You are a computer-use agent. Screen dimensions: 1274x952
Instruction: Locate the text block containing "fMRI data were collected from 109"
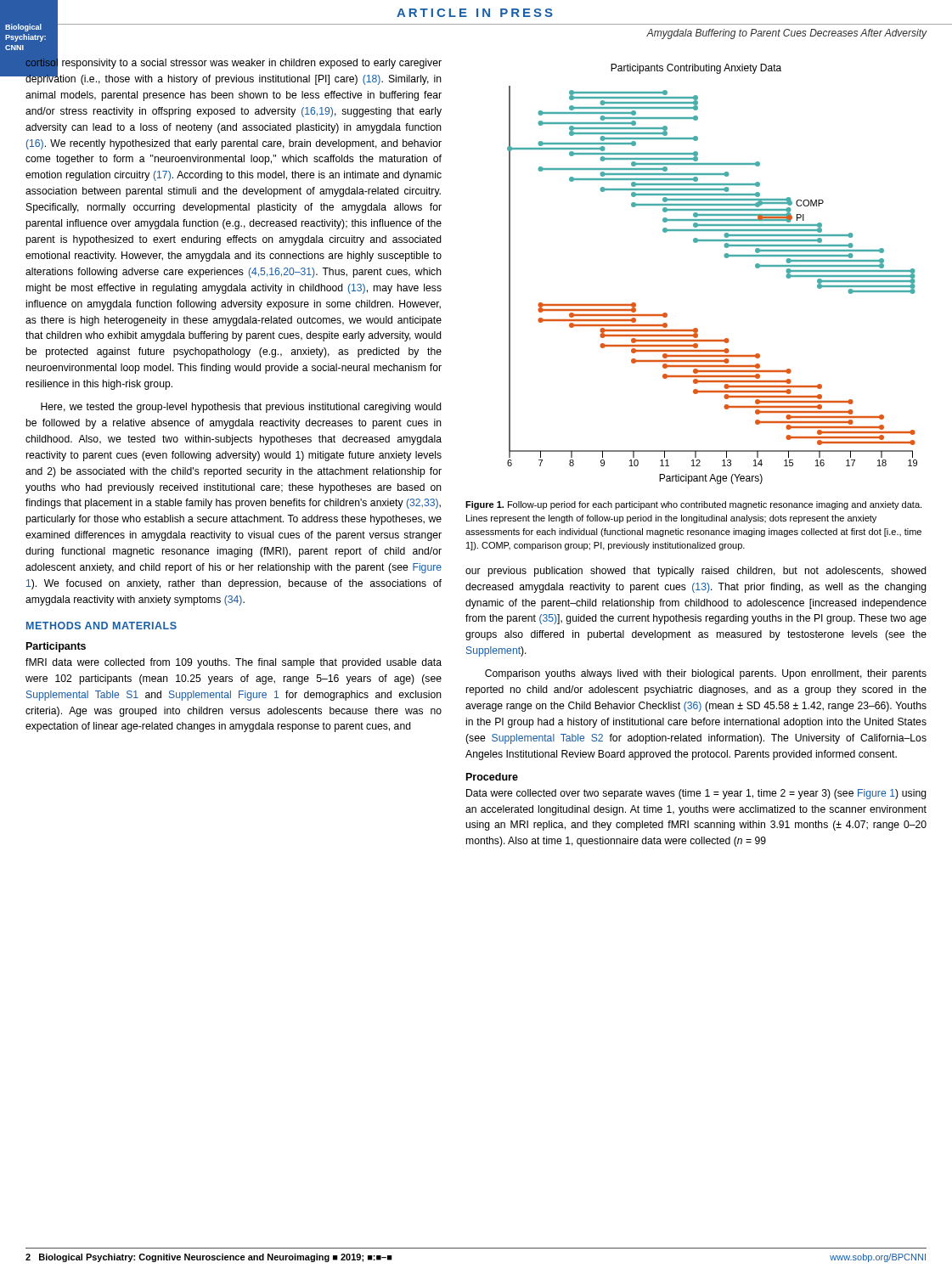point(234,694)
